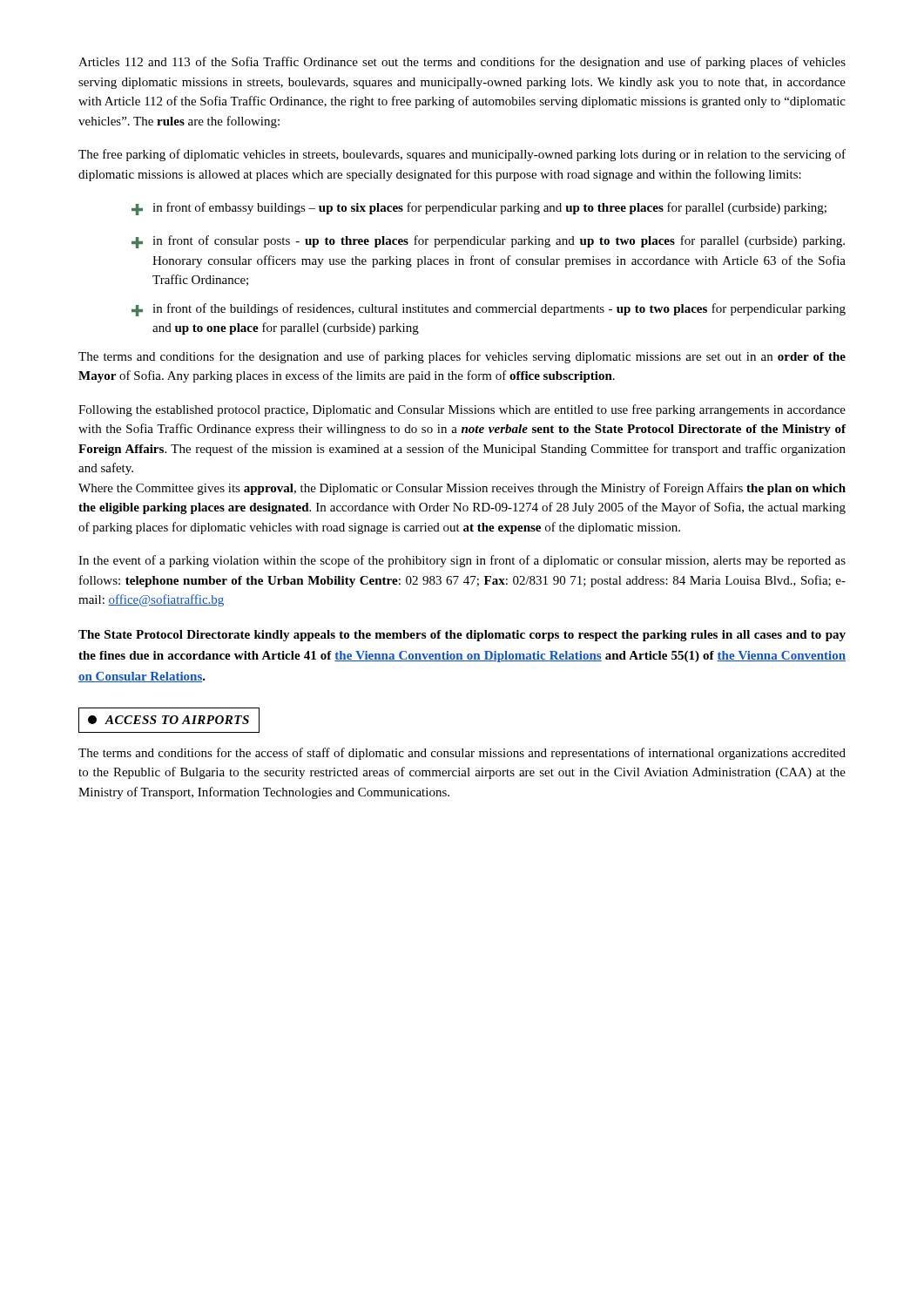924x1307 pixels.
Task: Find the block on this page that starts "✚ in front of consular posts"
Action: click(x=488, y=260)
